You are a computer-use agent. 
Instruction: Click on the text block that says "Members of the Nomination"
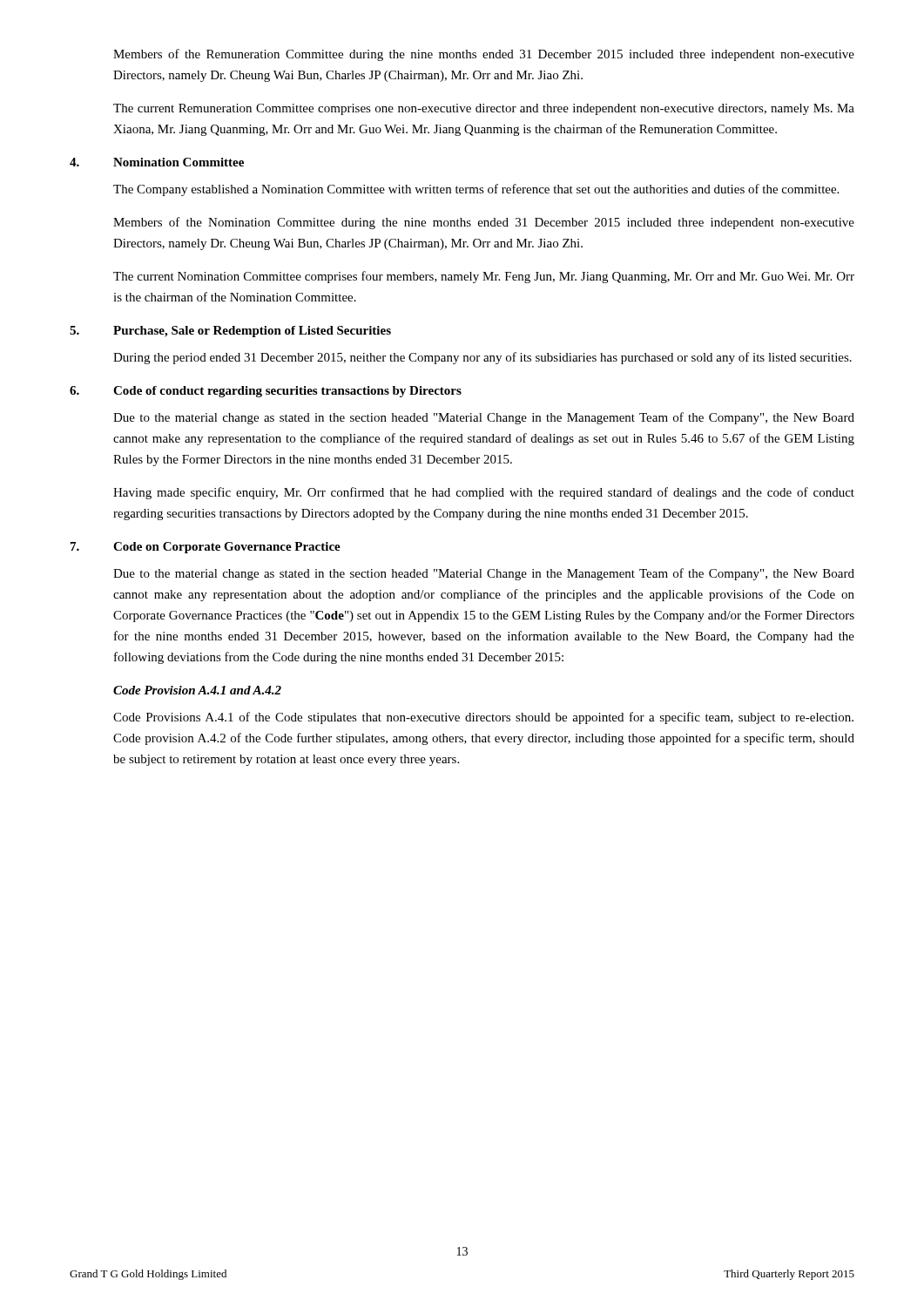click(484, 233)
